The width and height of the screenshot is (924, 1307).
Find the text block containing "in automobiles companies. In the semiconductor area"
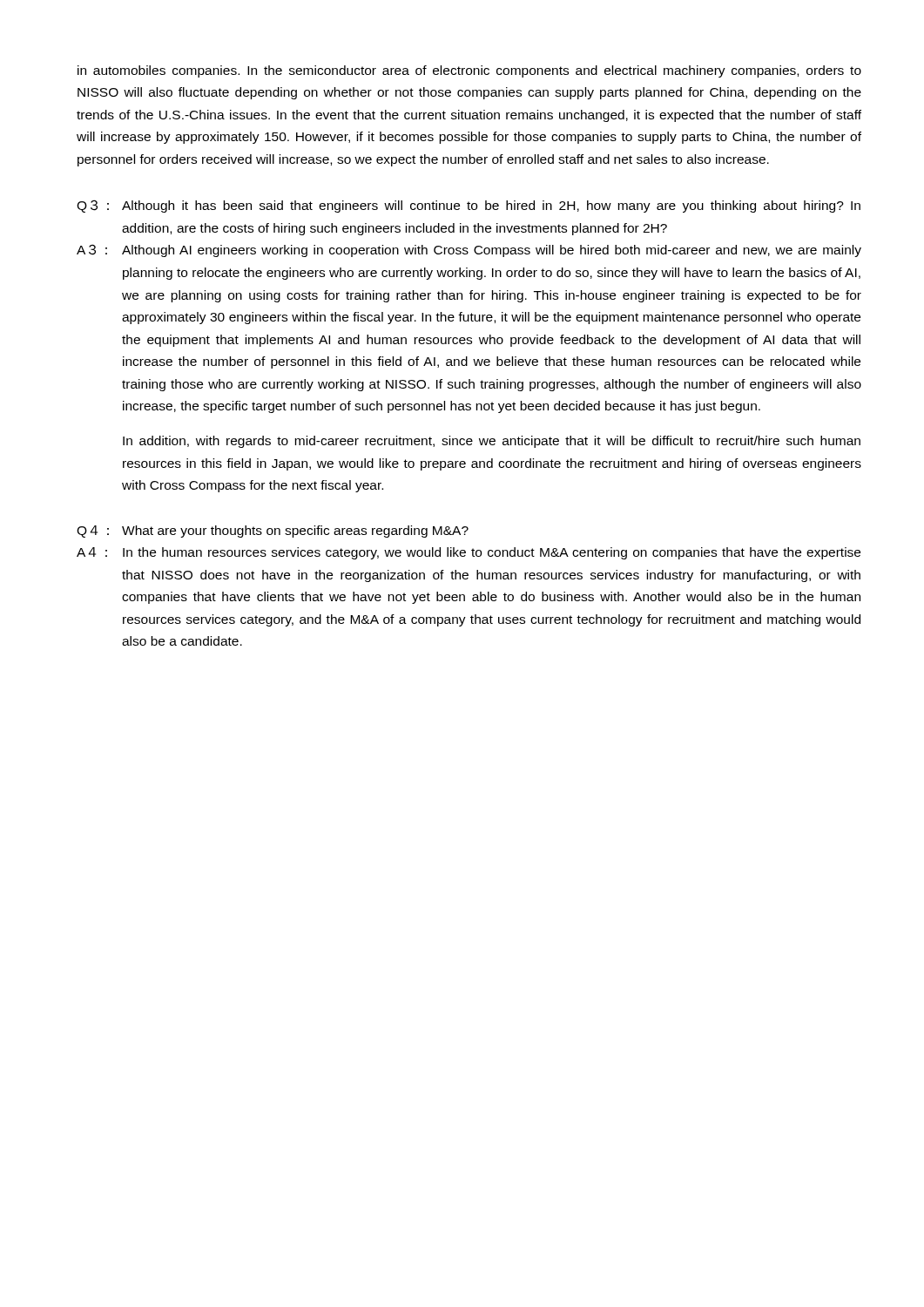[469, 114]
